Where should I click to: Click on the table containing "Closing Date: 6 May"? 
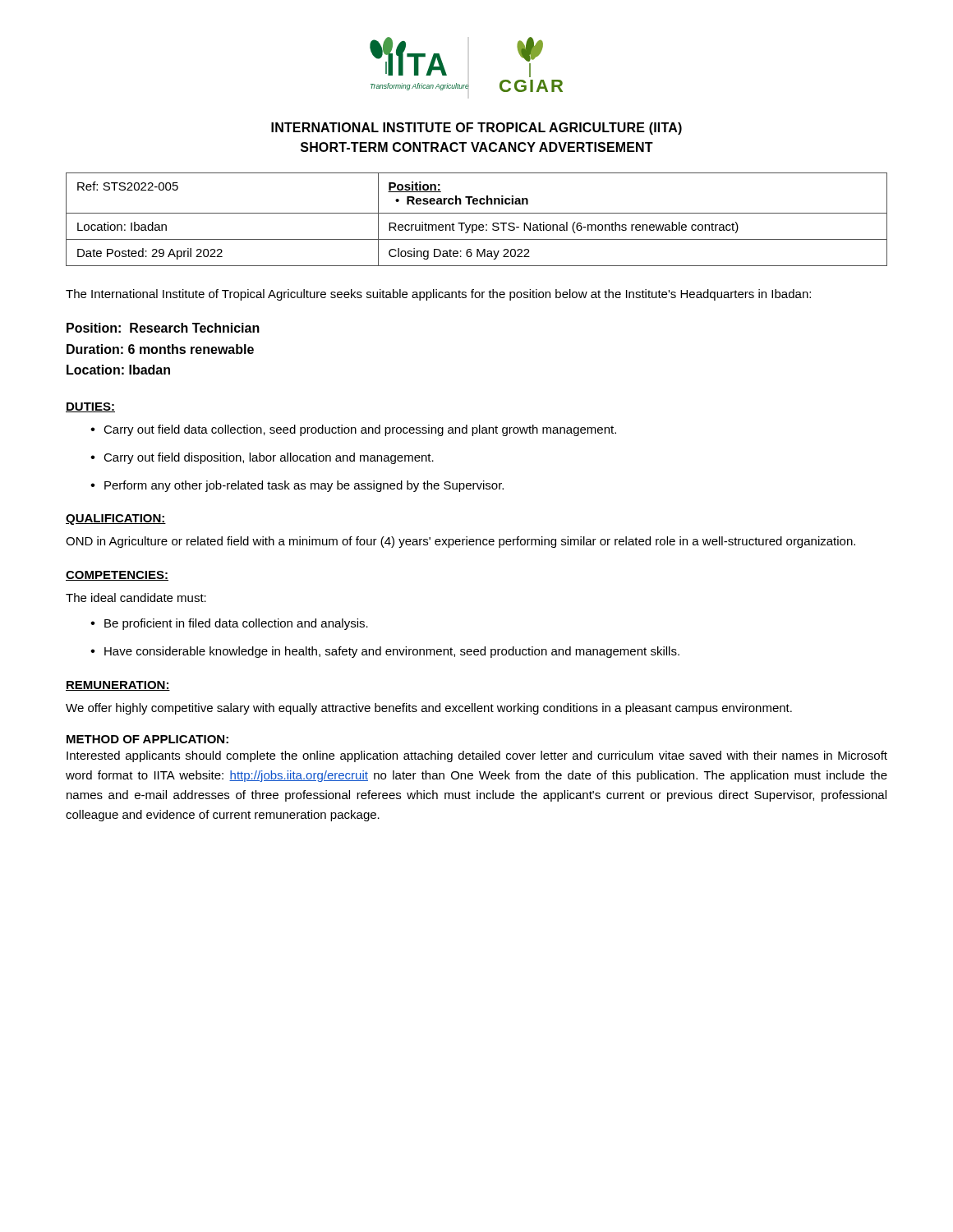pos(476,219)
